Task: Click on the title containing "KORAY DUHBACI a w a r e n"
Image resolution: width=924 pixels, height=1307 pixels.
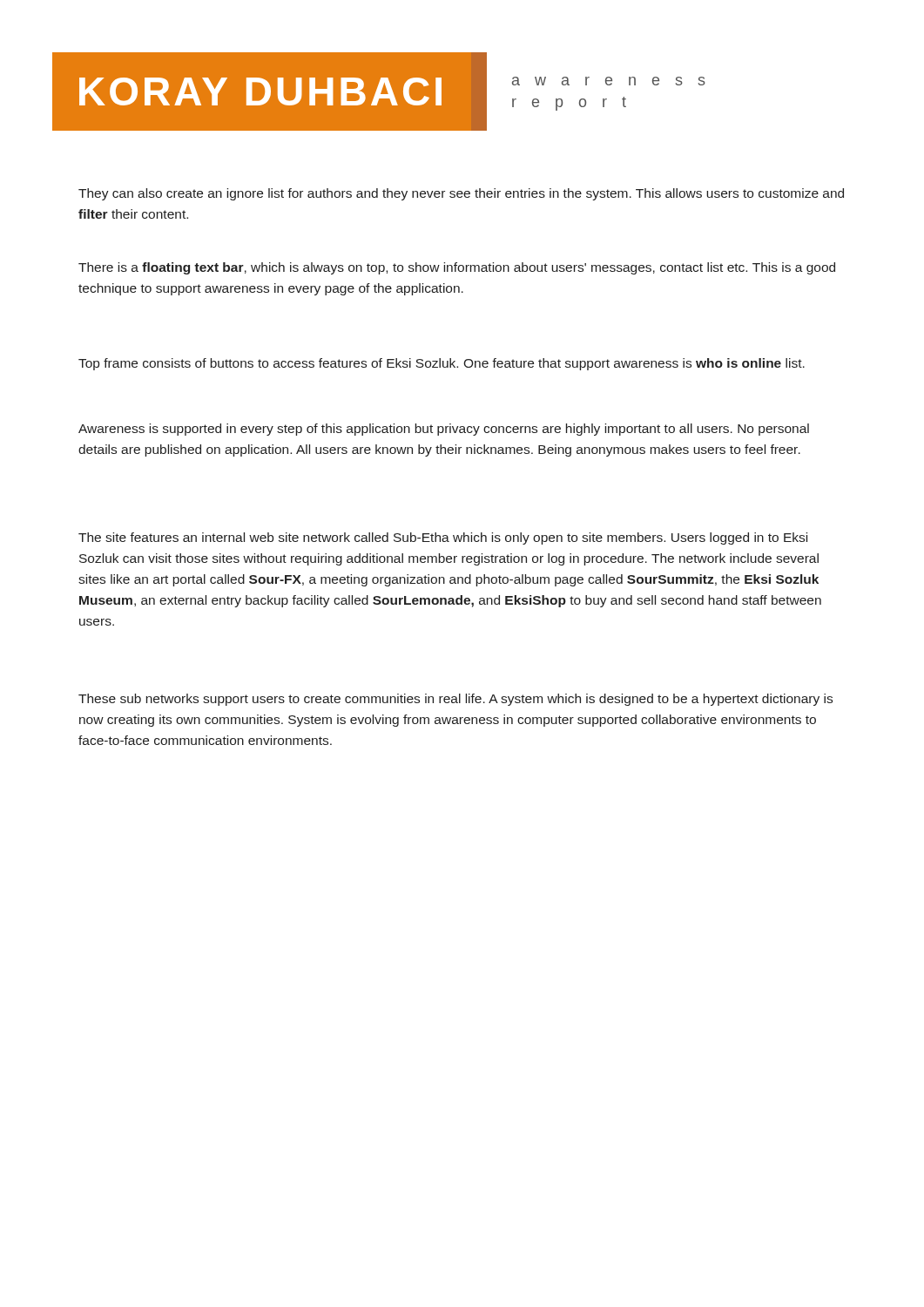Action: click(x=394, y=91)
